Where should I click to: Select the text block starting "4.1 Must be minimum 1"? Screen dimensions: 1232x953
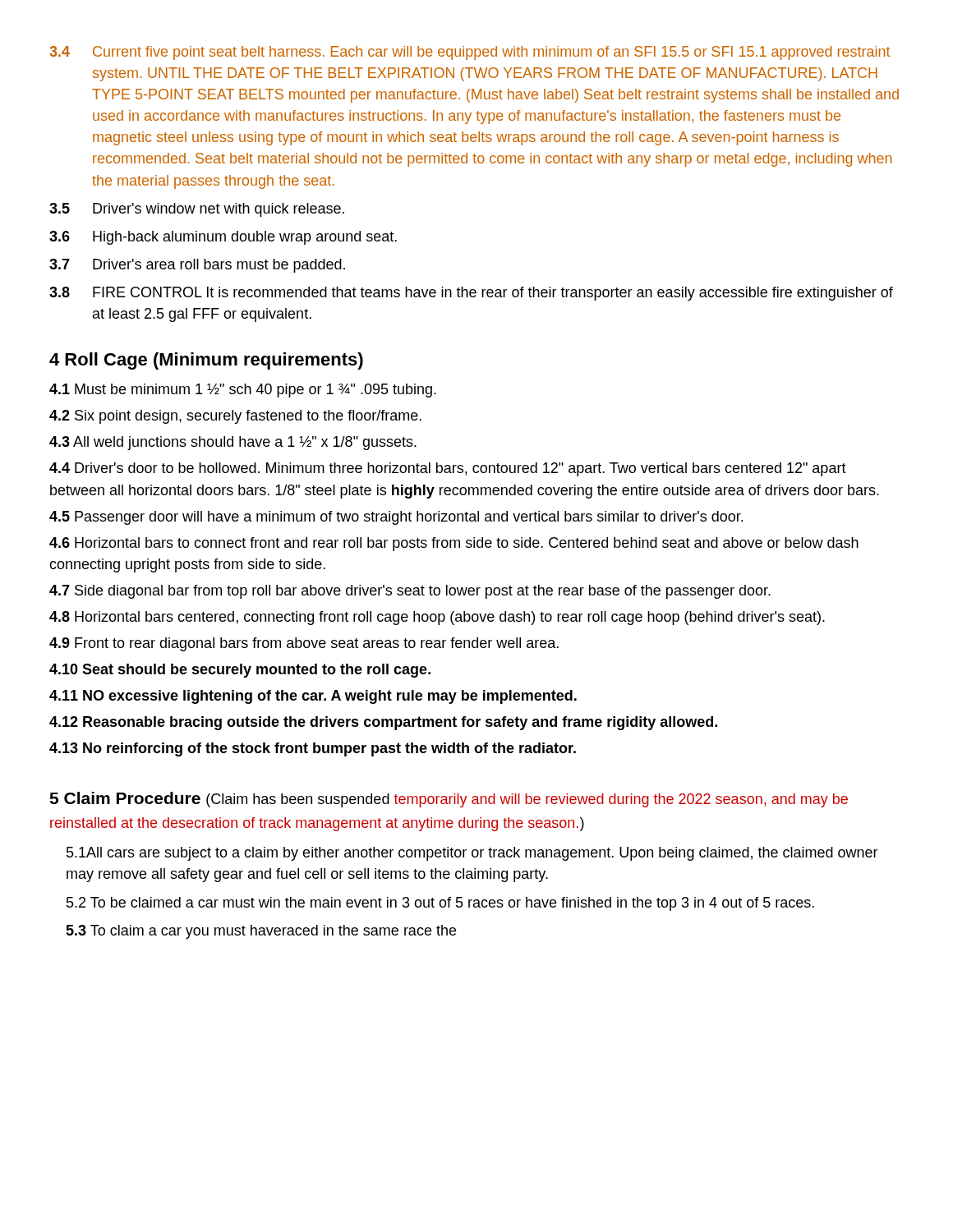click(243, 389)
